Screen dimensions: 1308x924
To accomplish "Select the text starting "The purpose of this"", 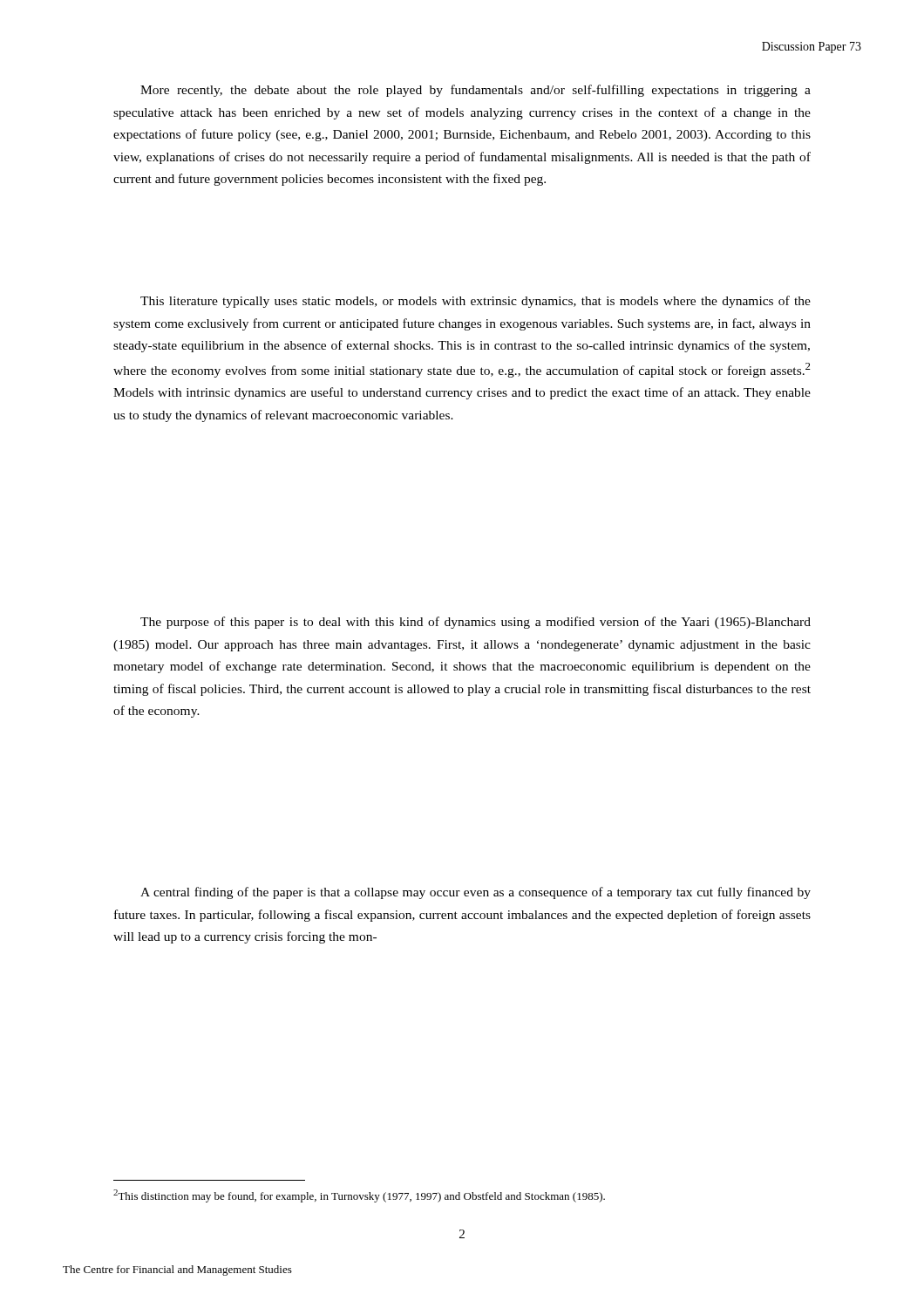I will (462, 666).
